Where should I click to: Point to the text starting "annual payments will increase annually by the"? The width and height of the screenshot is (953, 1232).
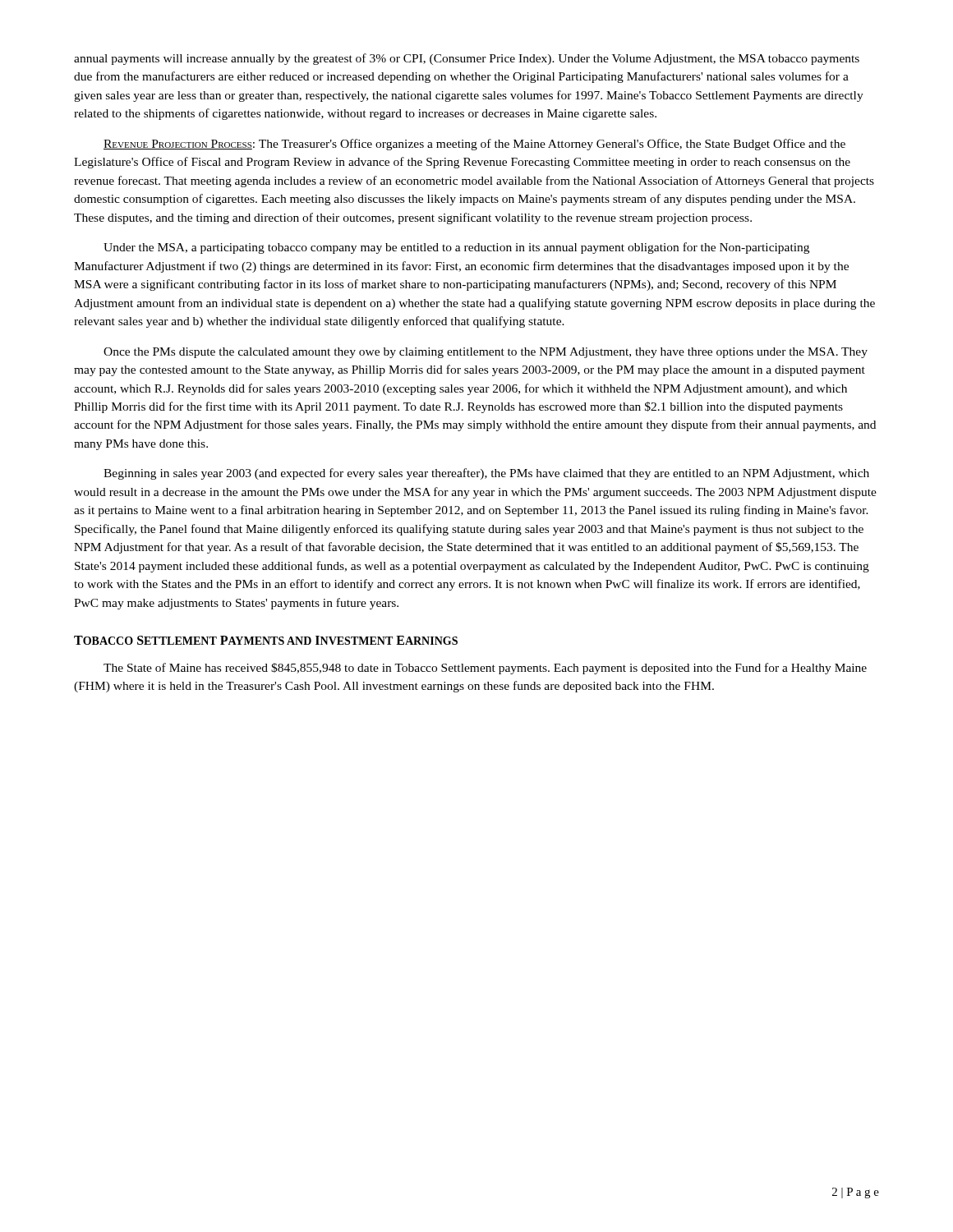pyautogui.click(x=476, y=86)
